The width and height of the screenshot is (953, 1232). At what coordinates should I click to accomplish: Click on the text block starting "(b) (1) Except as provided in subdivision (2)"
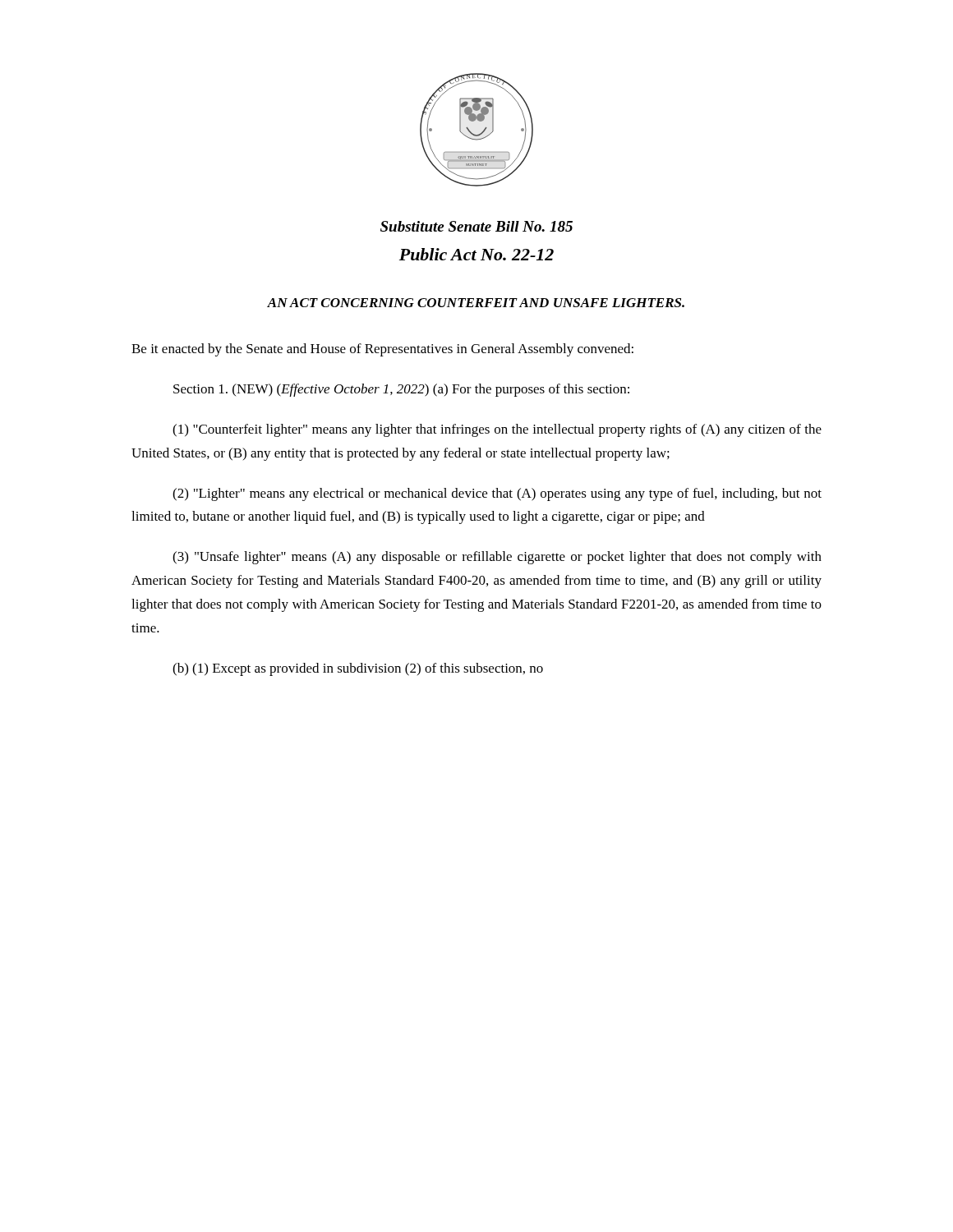pyautogui.click(x=358, y=668)
